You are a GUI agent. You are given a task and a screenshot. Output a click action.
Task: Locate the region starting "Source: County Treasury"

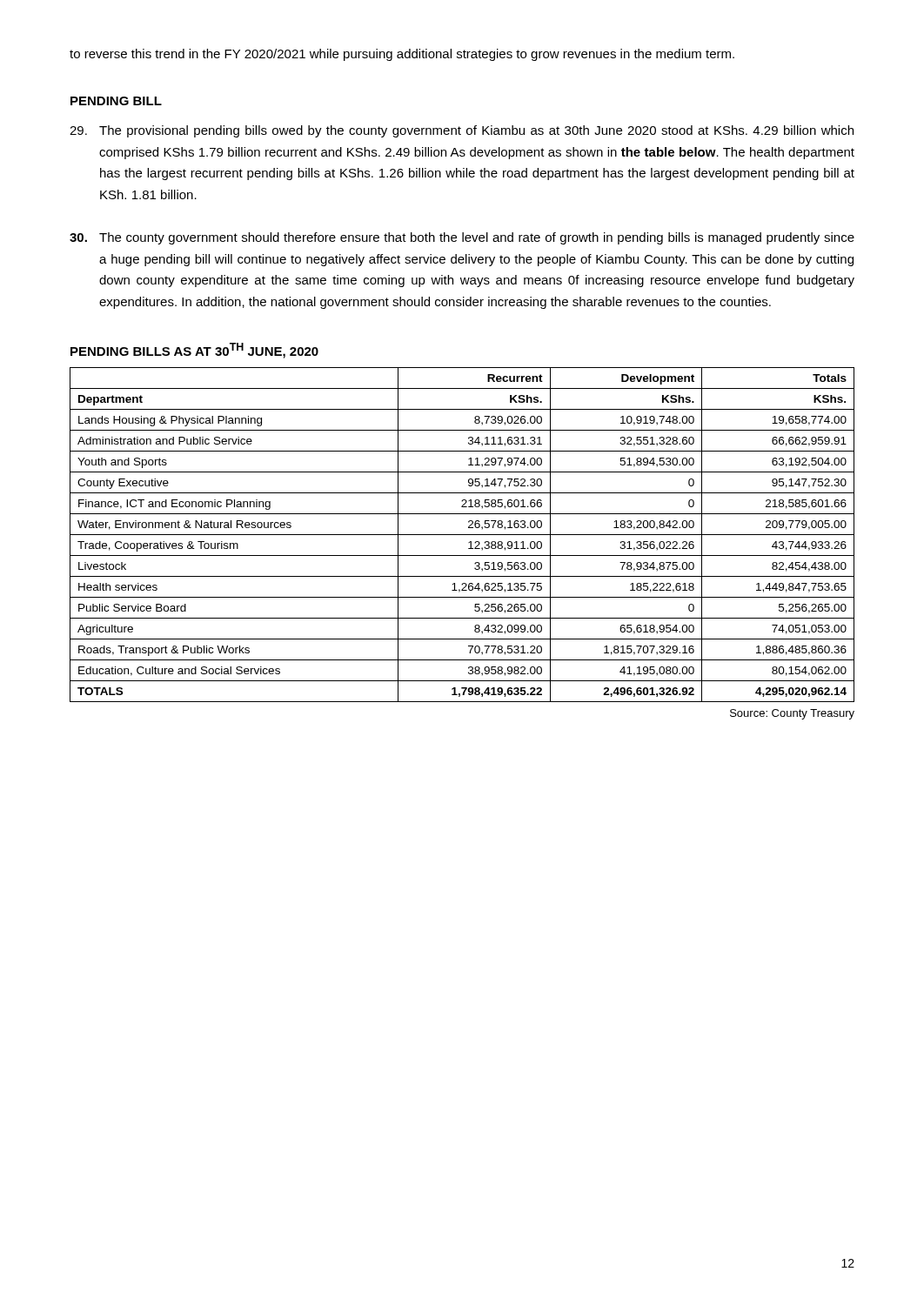[x=792, y=713]
